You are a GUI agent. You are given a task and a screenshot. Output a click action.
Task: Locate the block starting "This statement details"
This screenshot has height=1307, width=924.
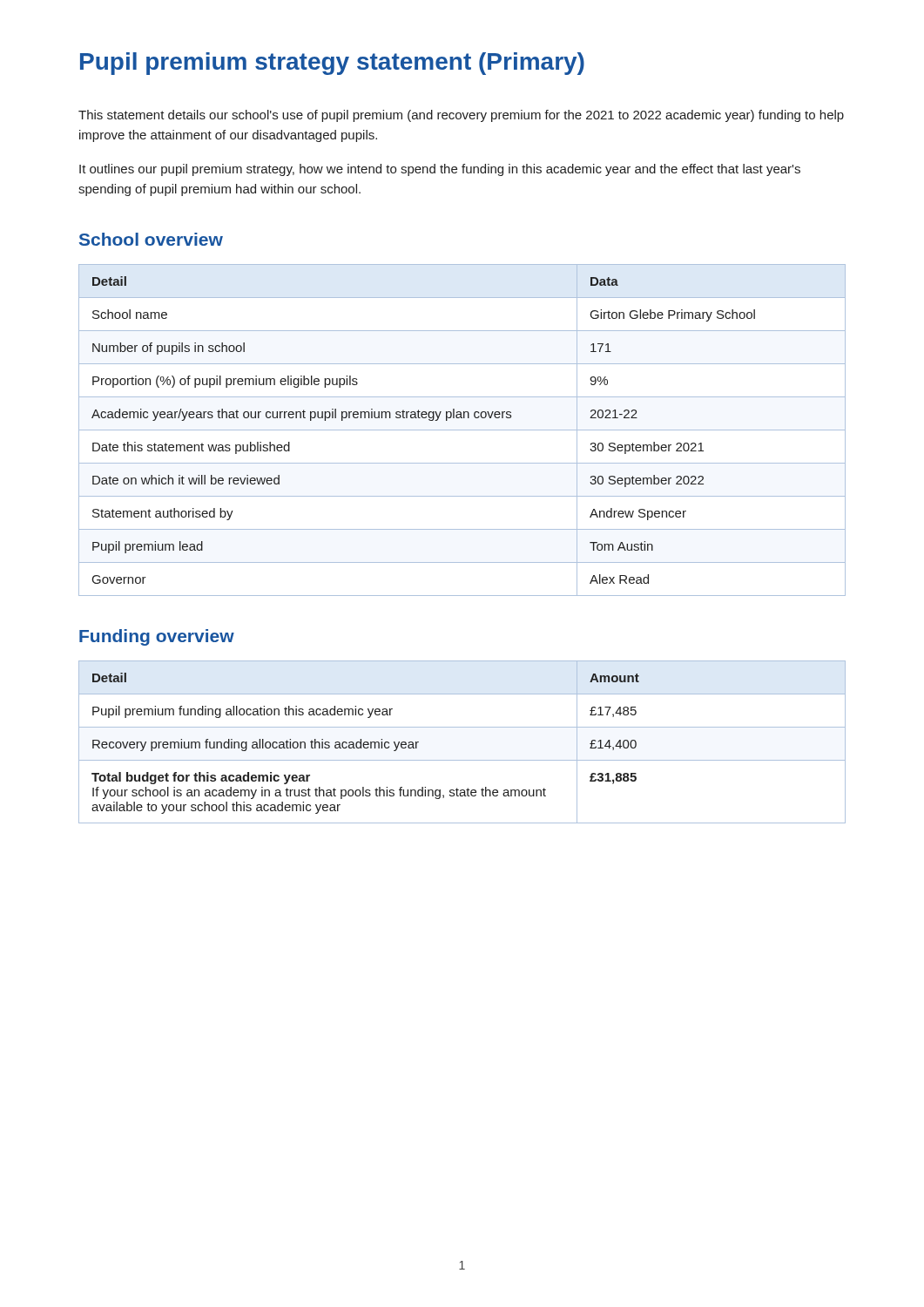pos(462,124)
